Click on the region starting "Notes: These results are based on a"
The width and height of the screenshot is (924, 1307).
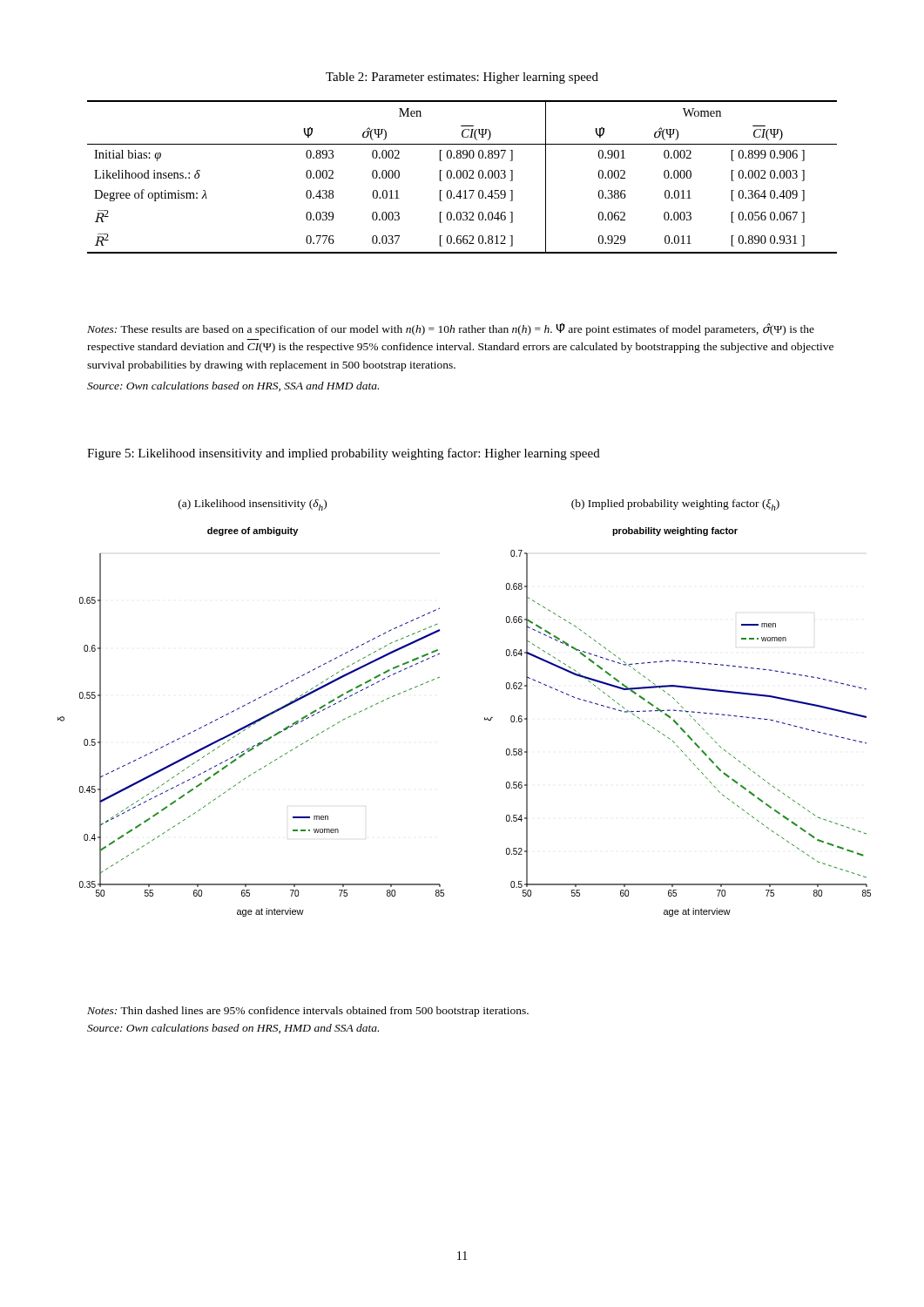pyautogui.click(x=462, y=359)
